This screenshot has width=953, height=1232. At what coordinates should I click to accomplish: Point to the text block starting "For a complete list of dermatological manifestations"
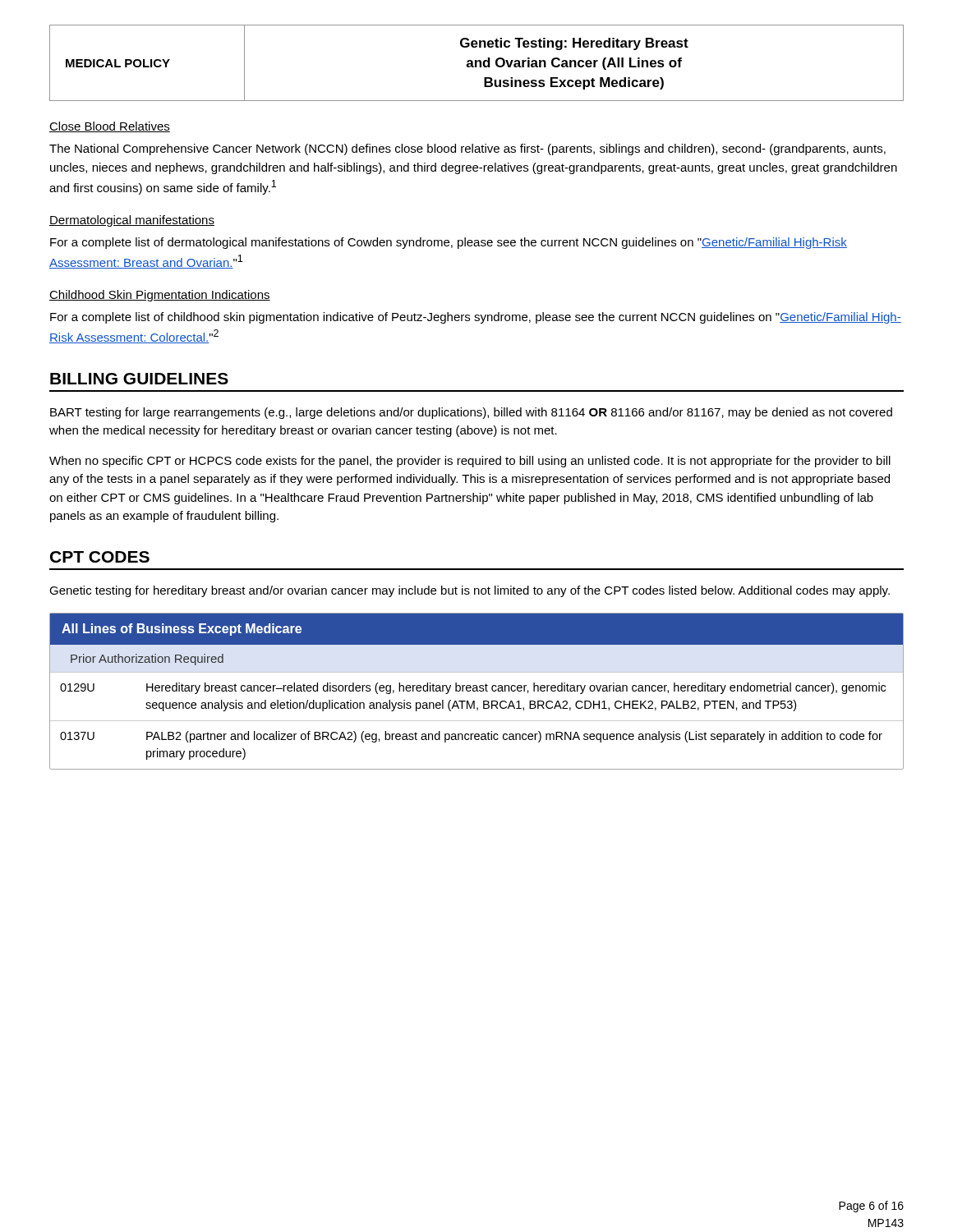tap(448, 252)
